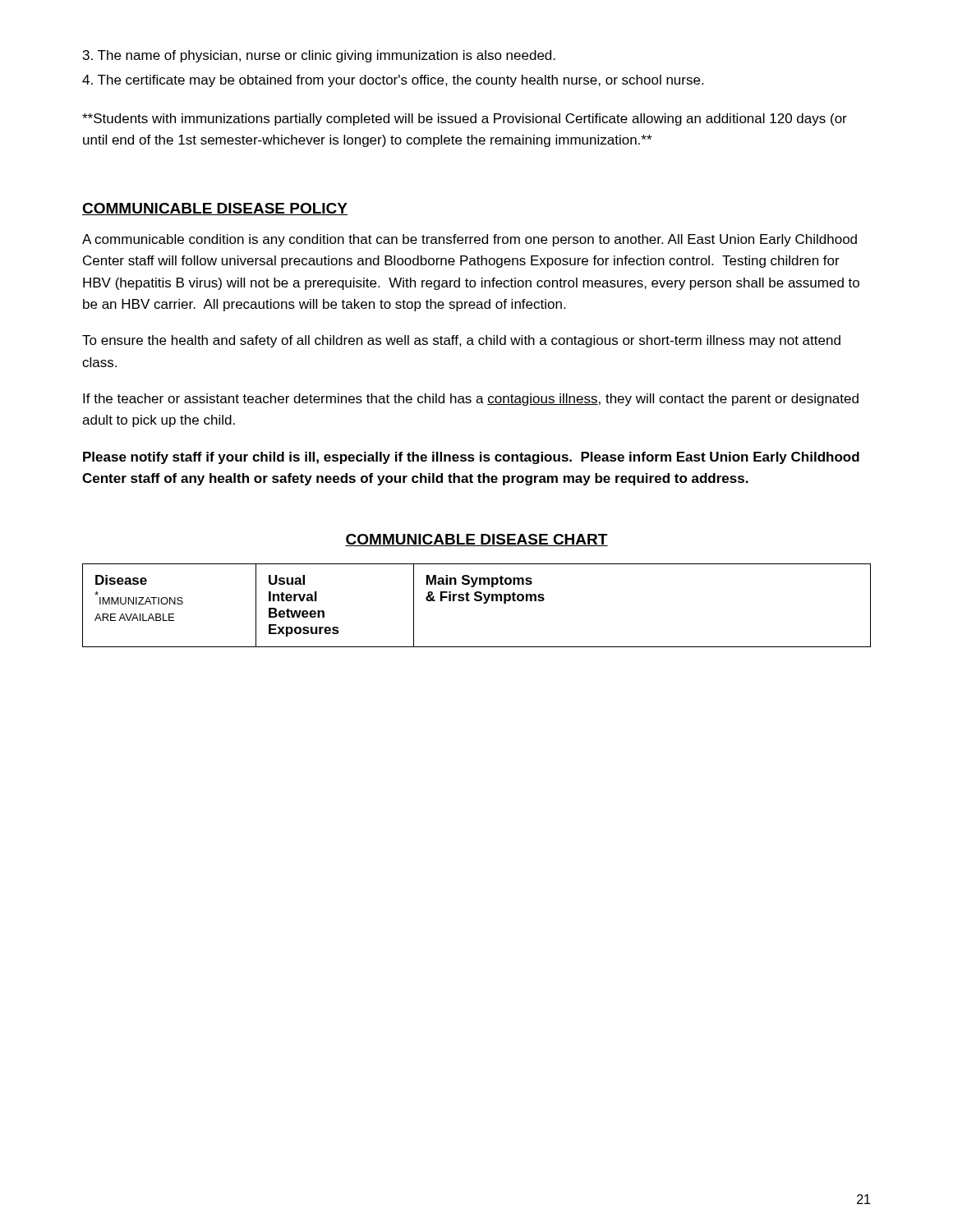
Task: Click on the text block starting "3. The name of physician, nurse or"
Action: coord(319,55)
